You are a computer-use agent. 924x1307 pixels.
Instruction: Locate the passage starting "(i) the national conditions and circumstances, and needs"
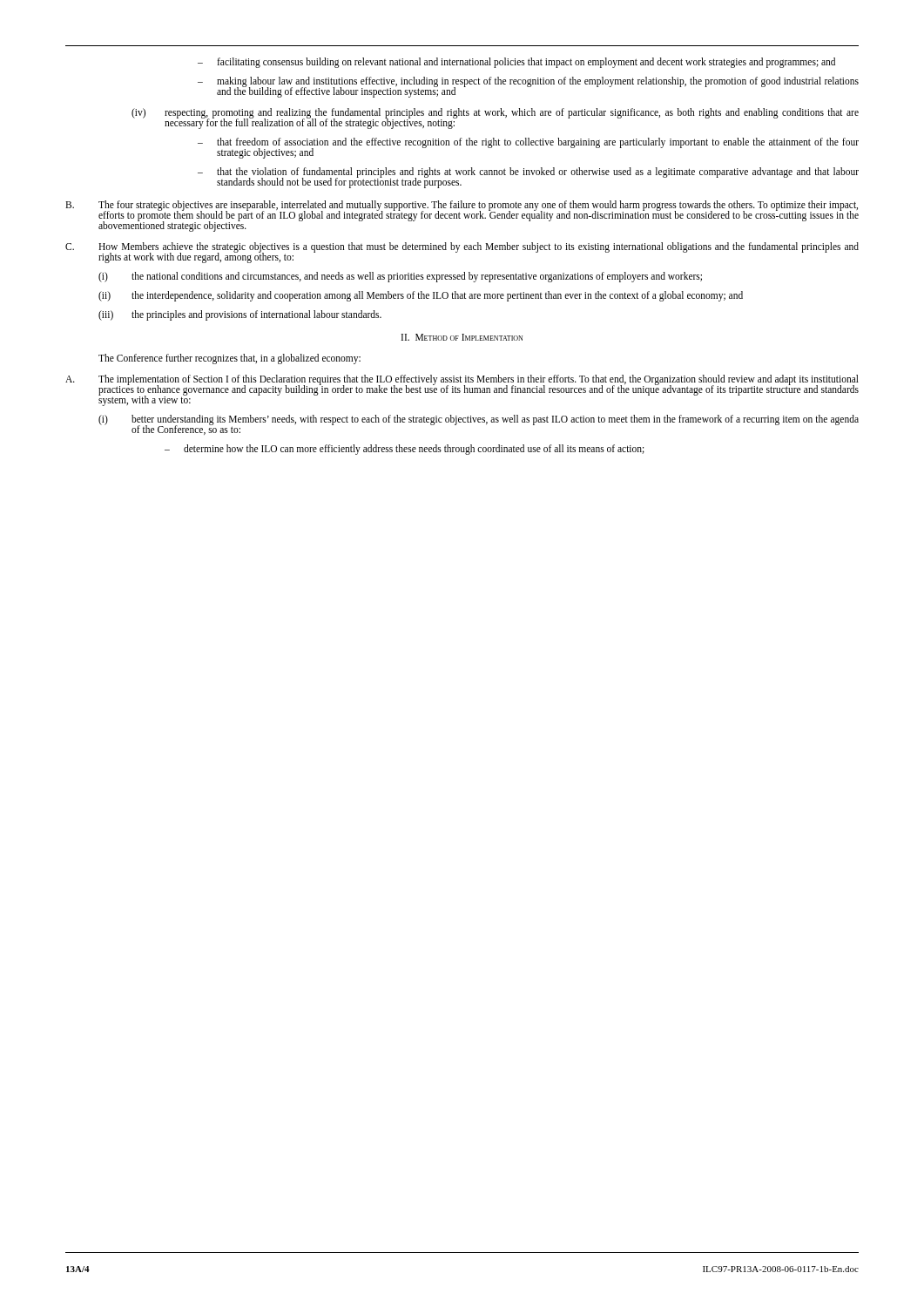point(479,276)
